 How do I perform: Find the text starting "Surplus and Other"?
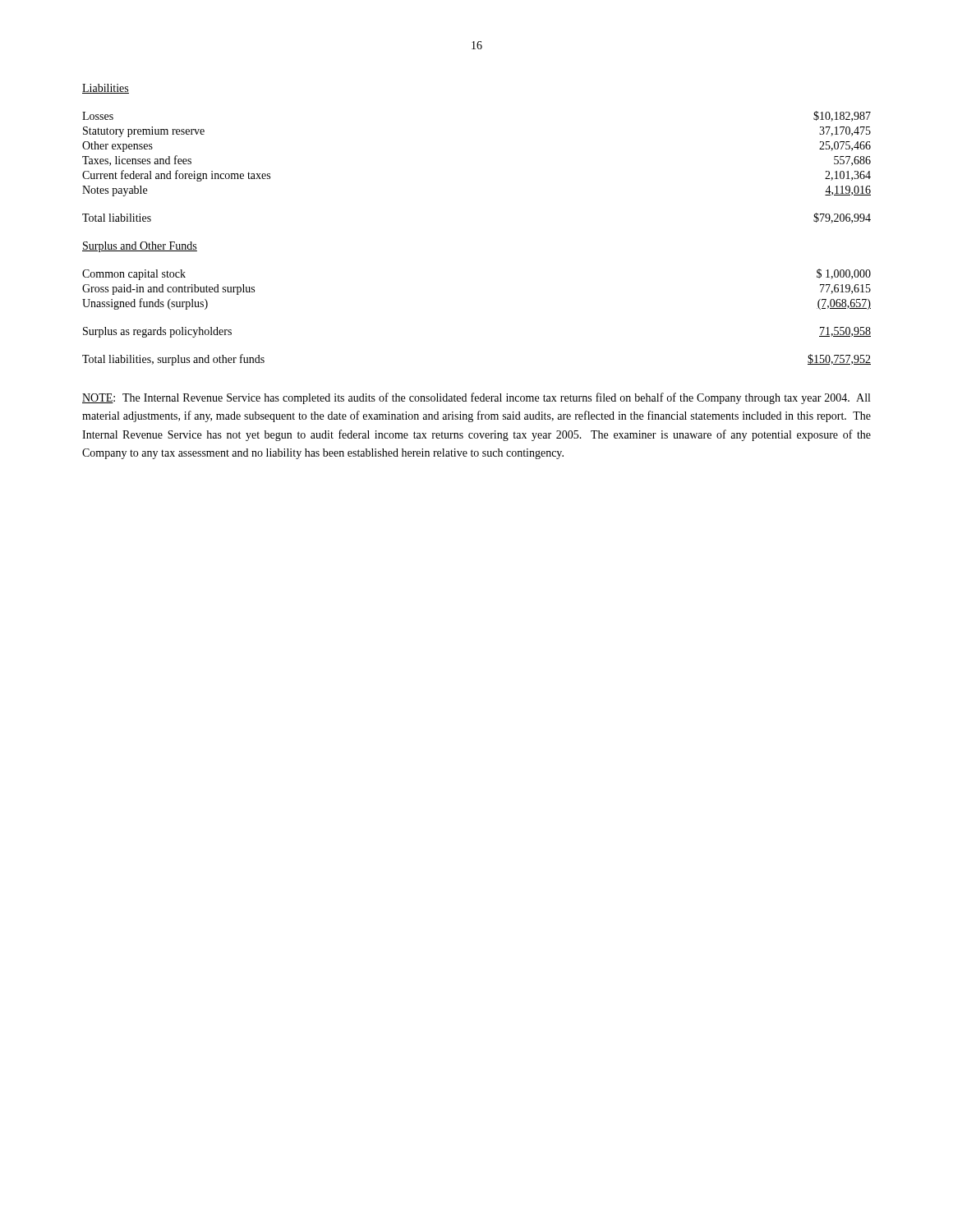pos(140,246)
